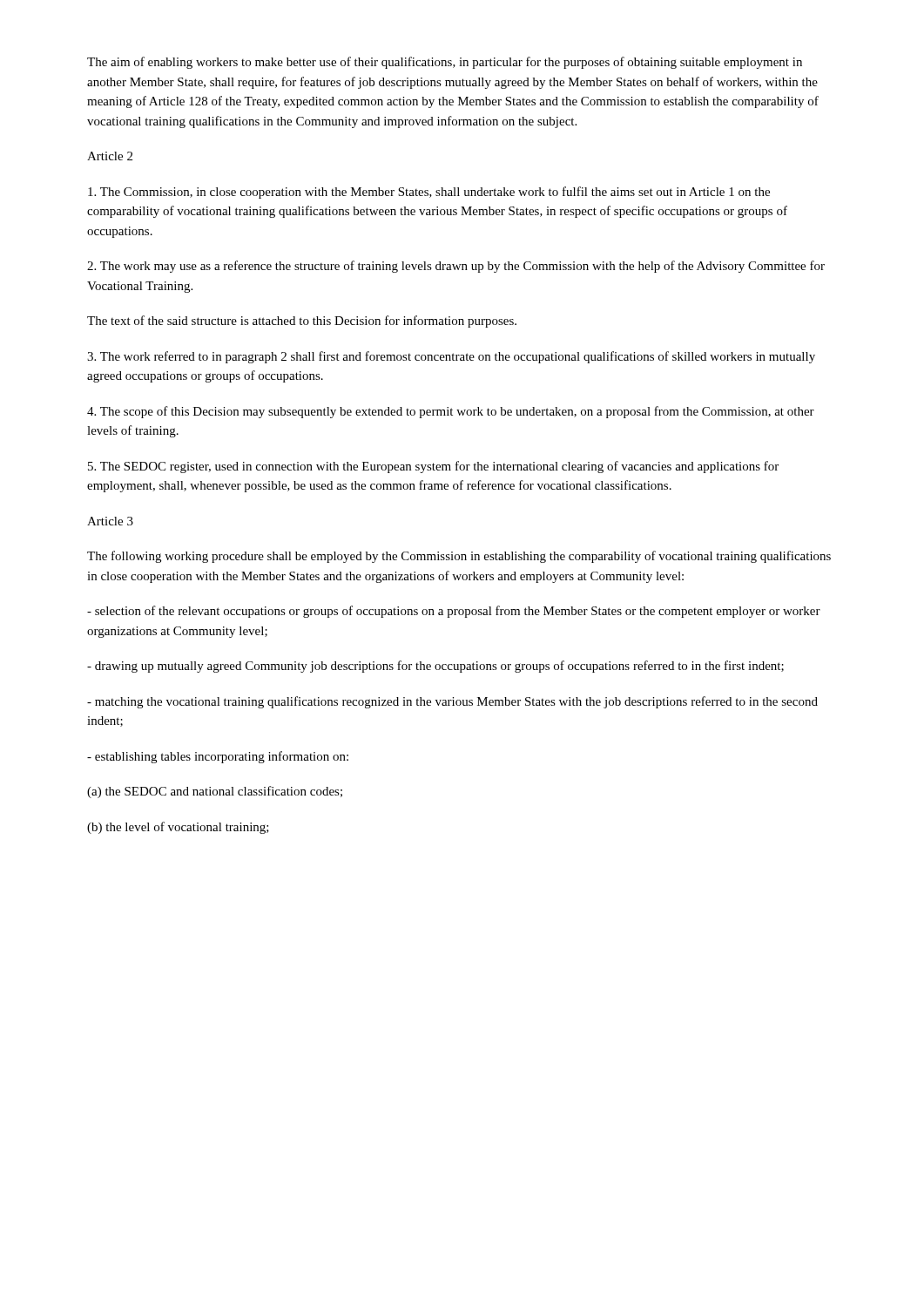
Task: Select the element starting "The aim of enabling workers to make better"
Action: (x=453, y=91)
